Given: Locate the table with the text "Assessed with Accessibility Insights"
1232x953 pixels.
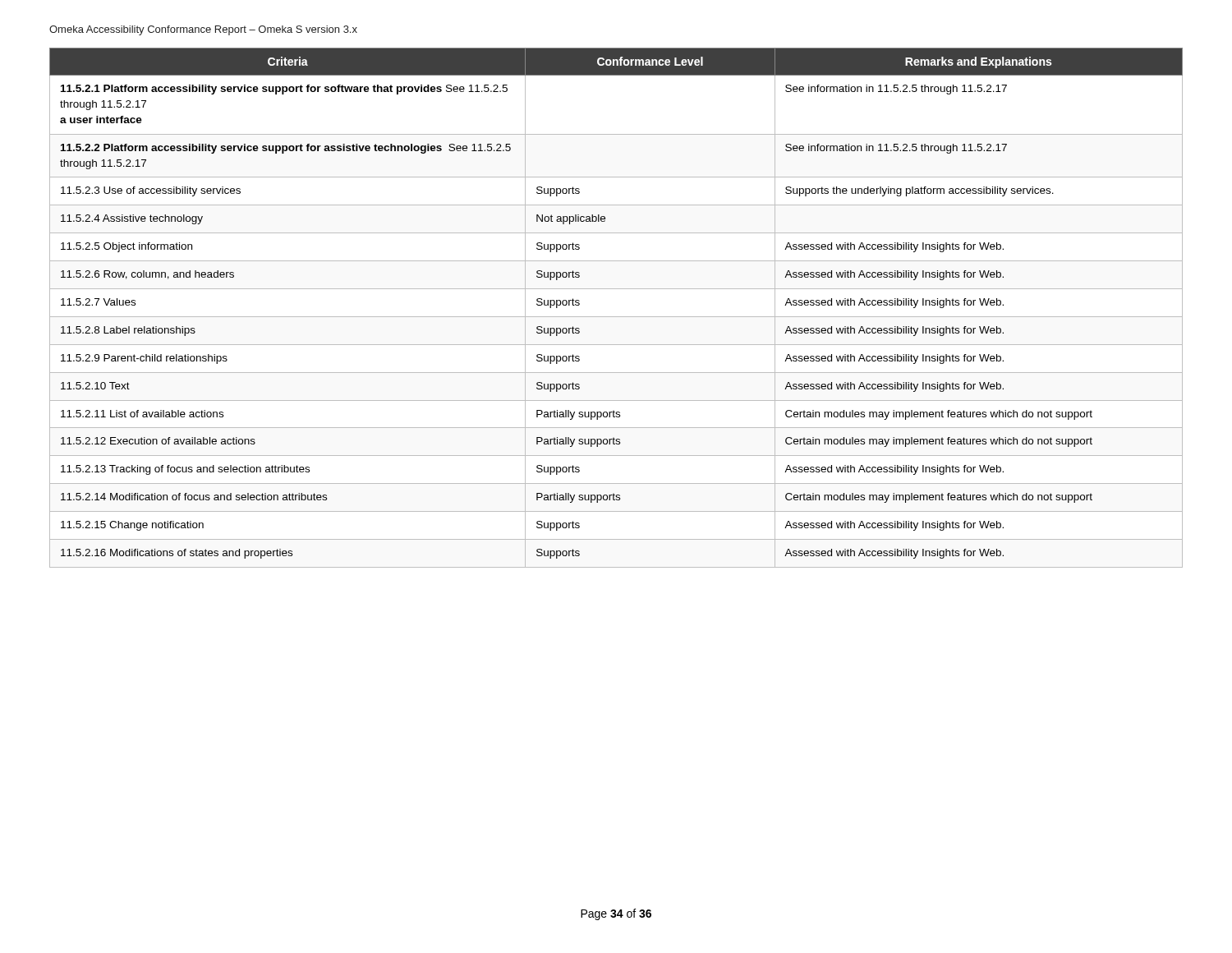Looking at the screenshot, I should click(x=616, y=308).
